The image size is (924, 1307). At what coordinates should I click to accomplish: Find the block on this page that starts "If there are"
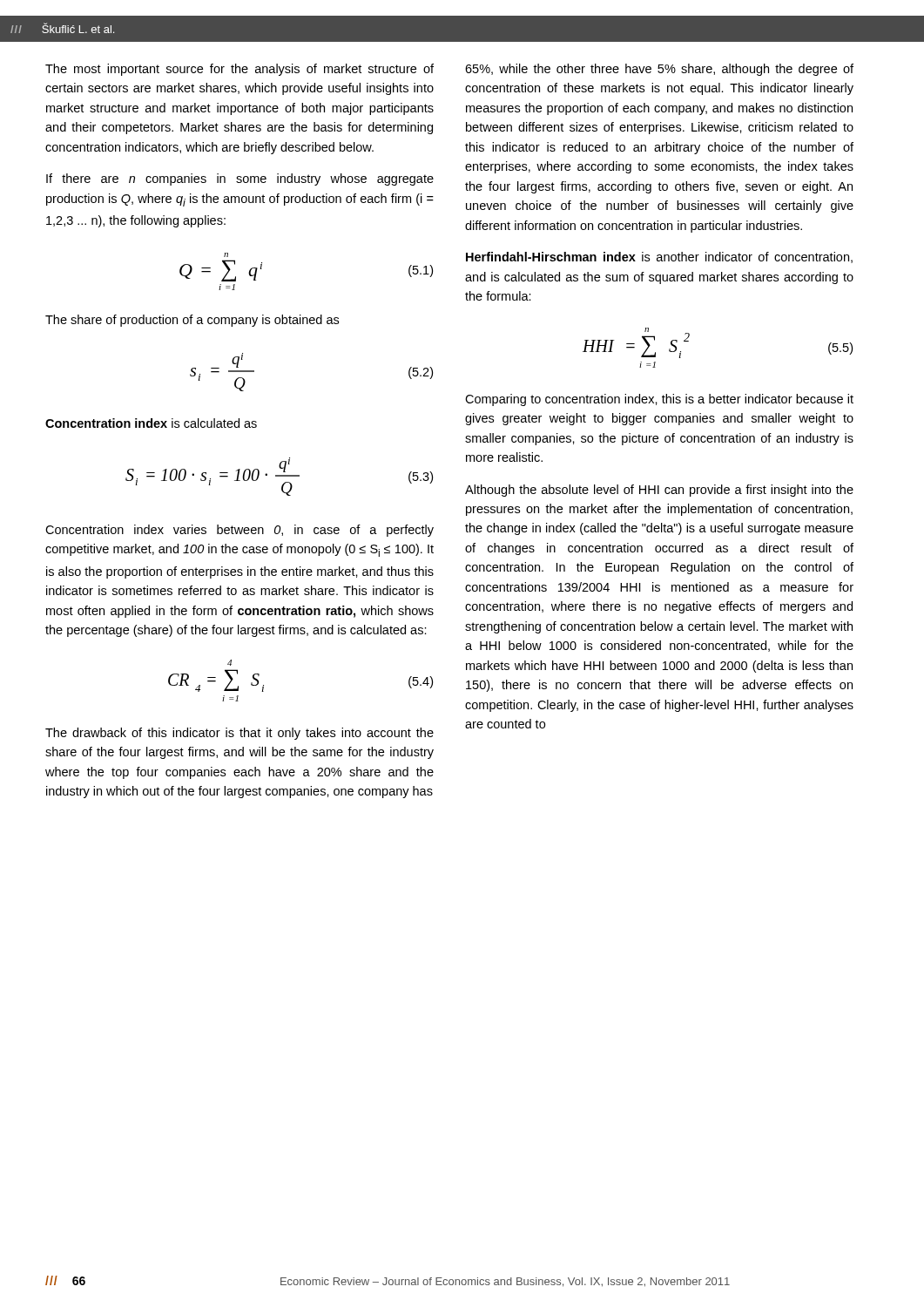240,200
